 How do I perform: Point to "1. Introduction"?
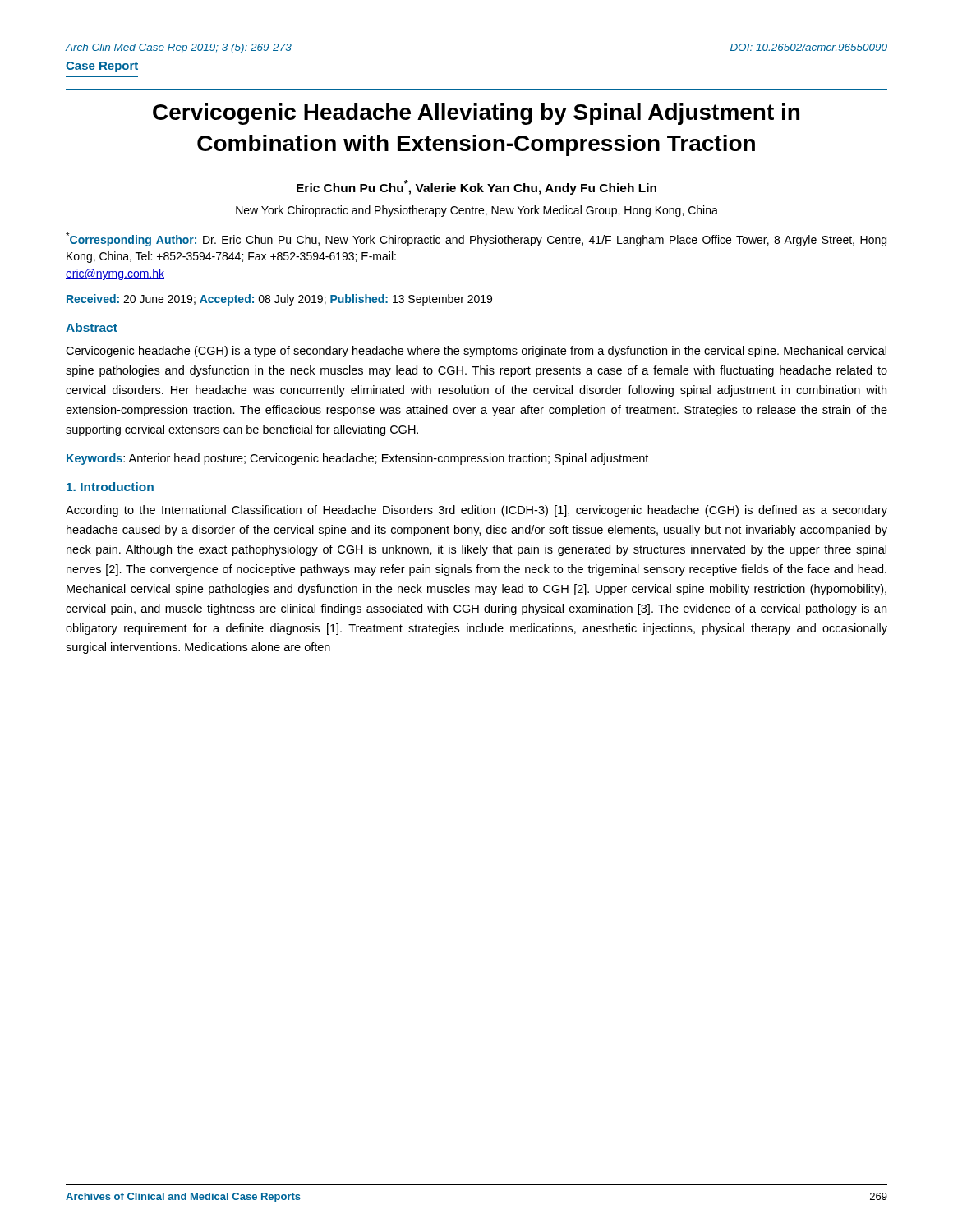110,487
